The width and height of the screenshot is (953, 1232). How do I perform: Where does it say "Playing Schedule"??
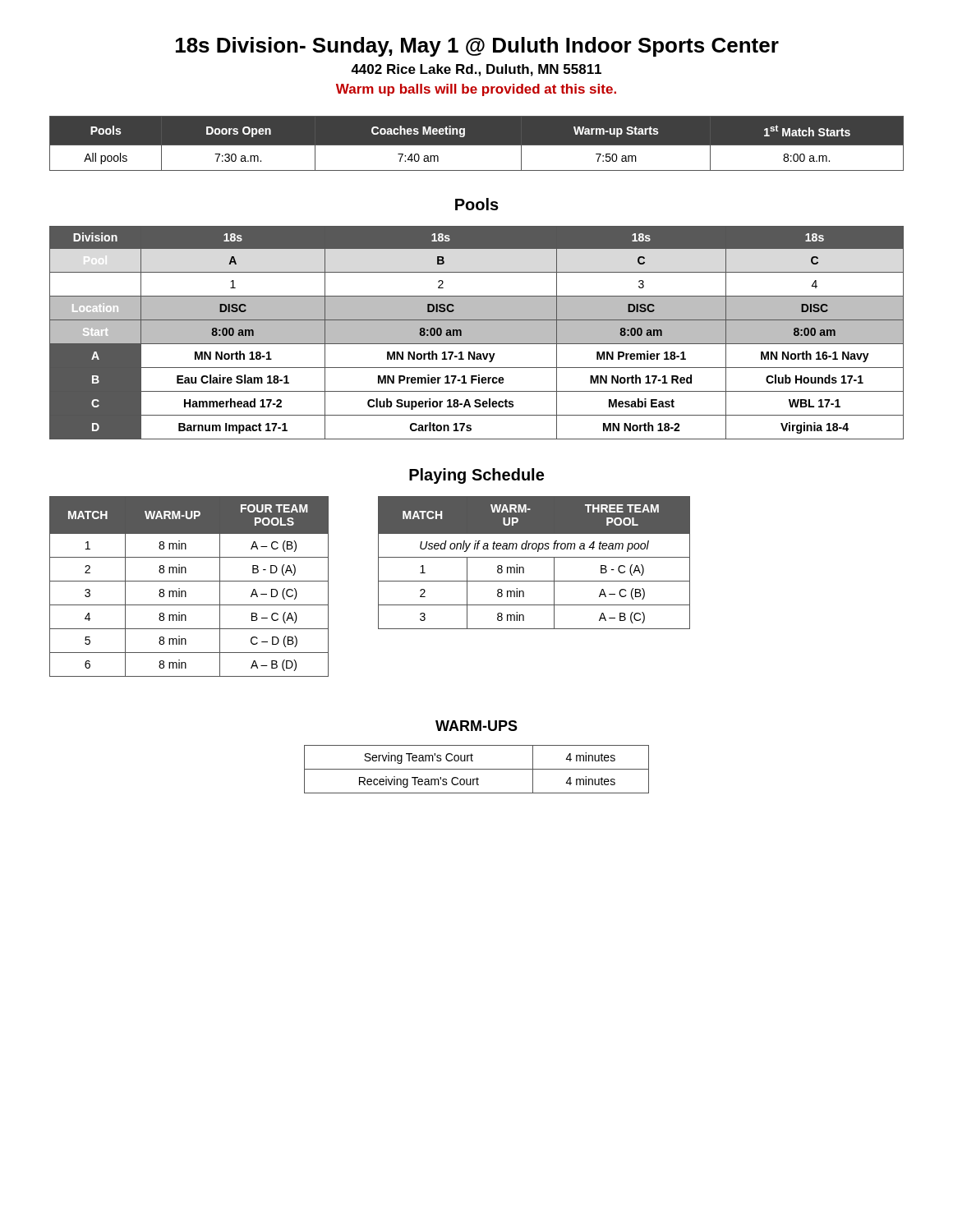click(x=476, y=474)
